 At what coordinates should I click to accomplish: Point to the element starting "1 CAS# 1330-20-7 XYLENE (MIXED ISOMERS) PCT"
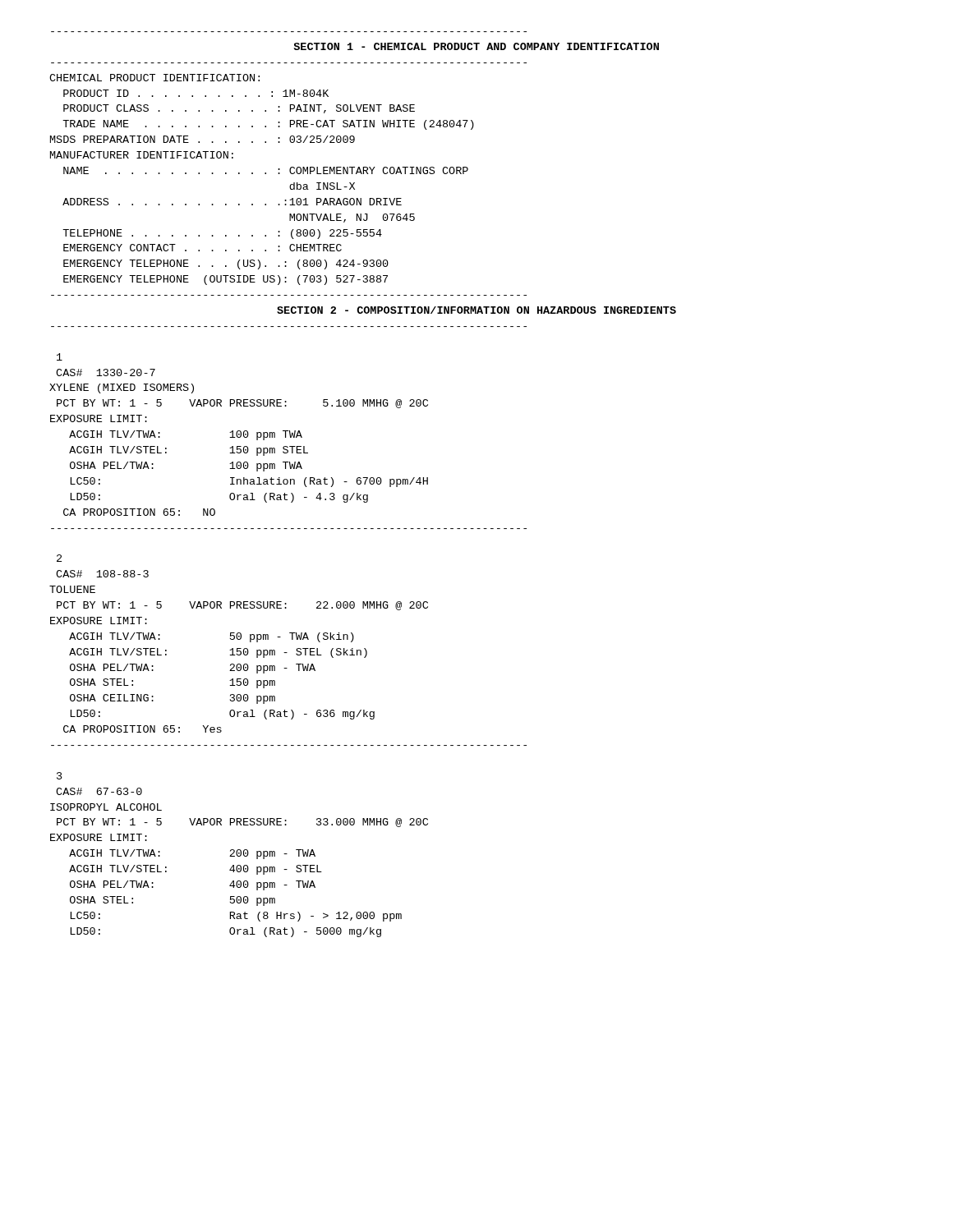point(239,435)
